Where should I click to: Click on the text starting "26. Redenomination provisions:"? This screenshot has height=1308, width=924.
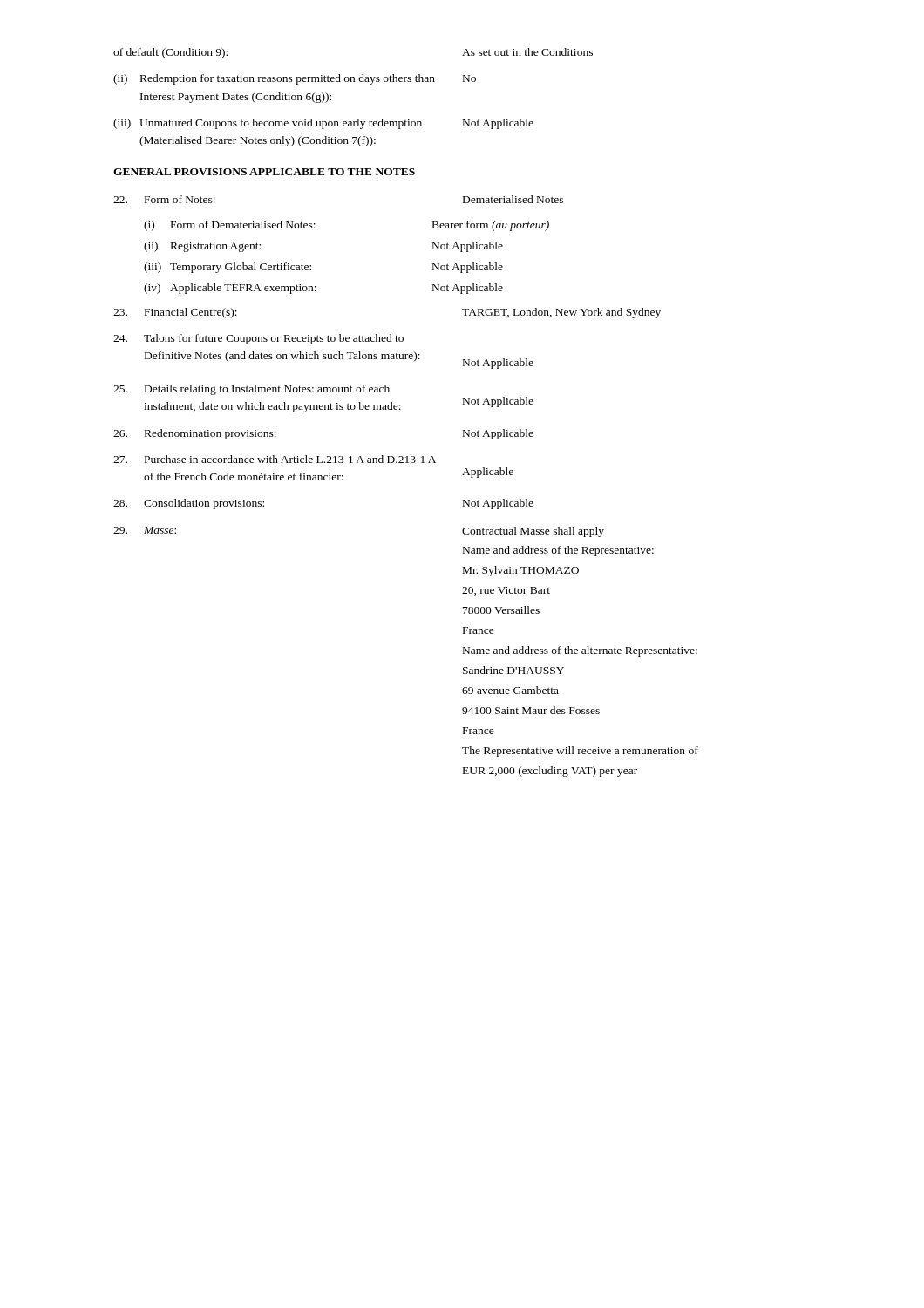click(x=475, y=433)
